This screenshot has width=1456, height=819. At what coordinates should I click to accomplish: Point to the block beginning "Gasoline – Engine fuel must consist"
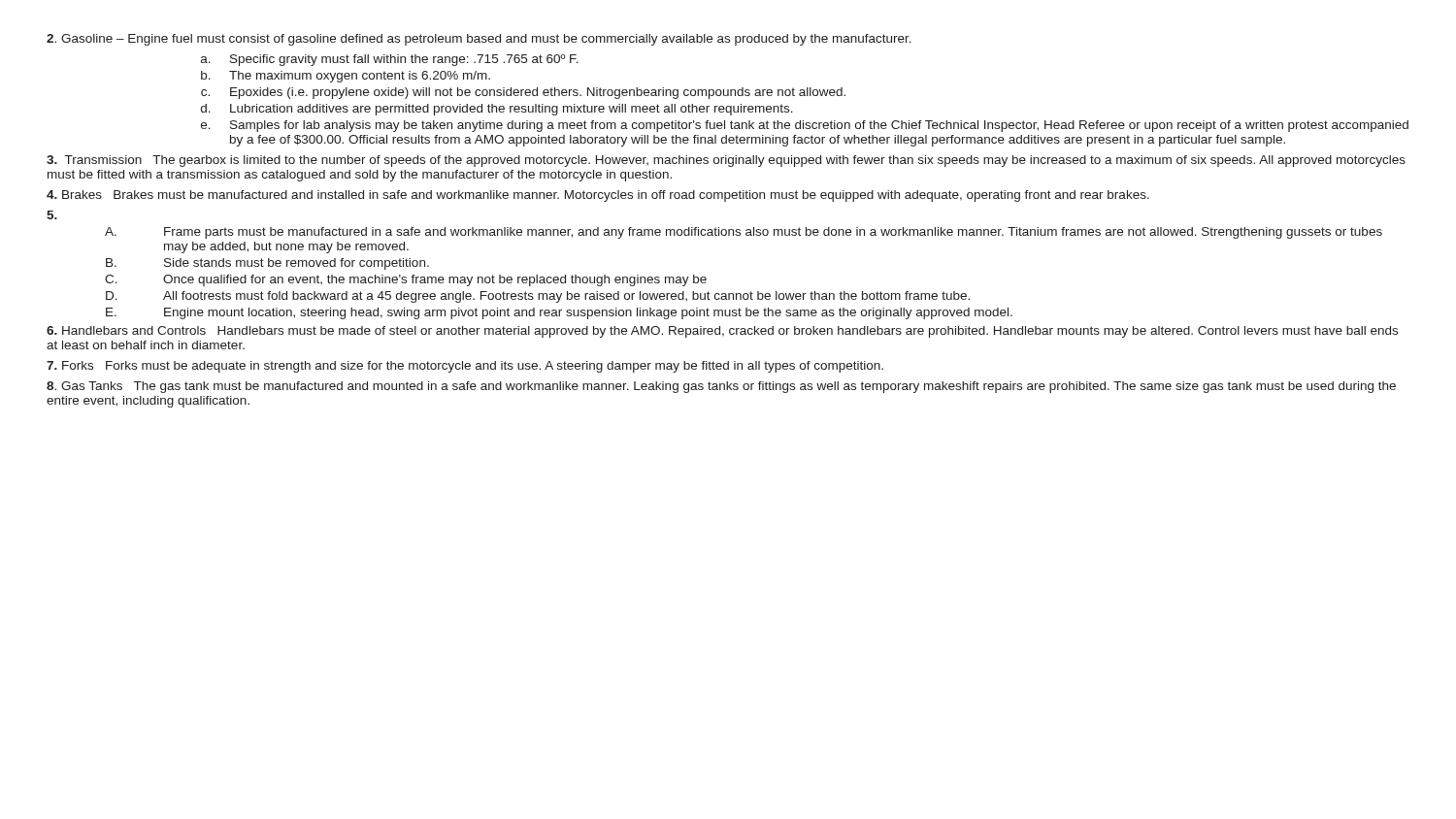(x=479, y=38)
